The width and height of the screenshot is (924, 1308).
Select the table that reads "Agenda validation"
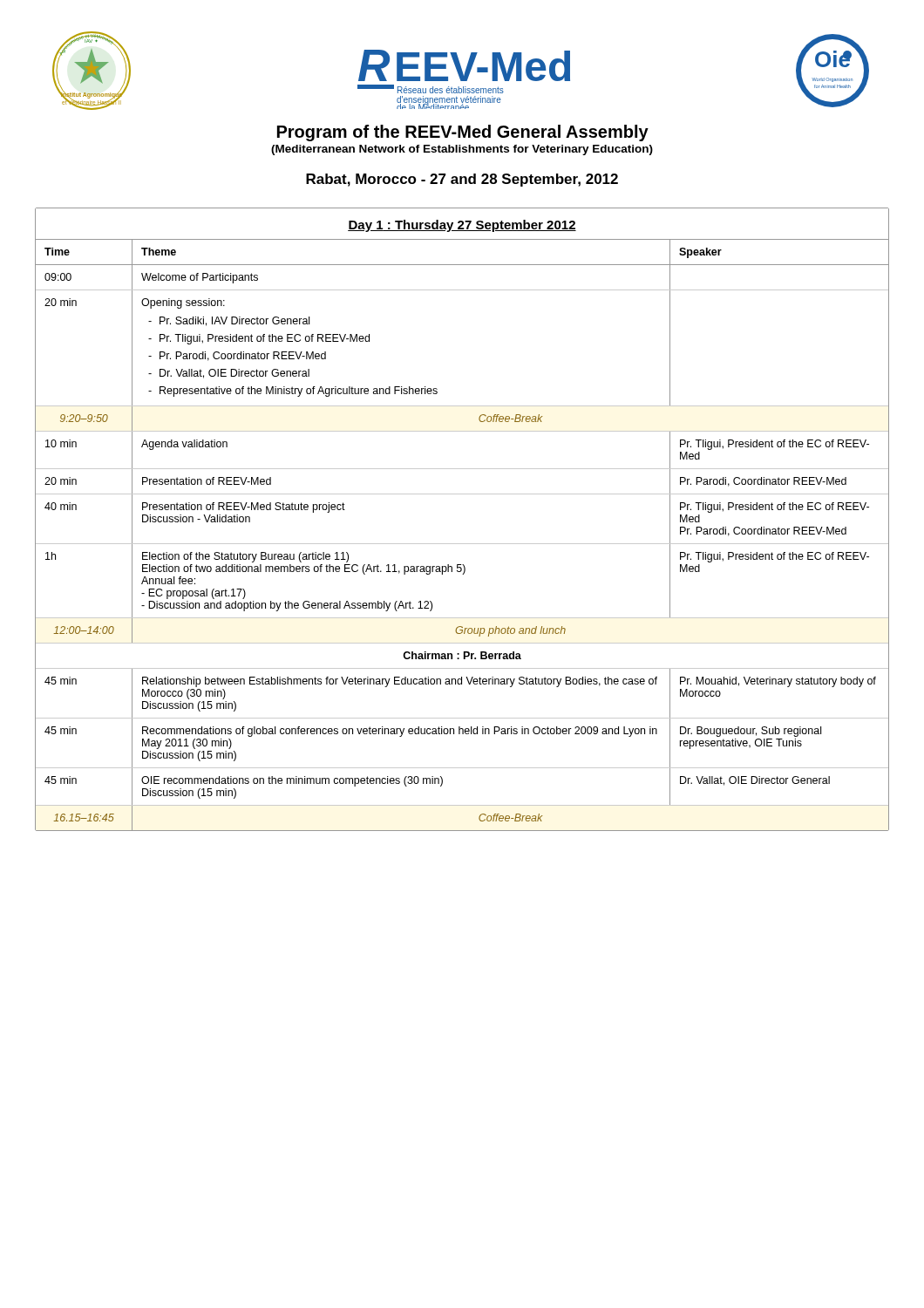(462, 519)
